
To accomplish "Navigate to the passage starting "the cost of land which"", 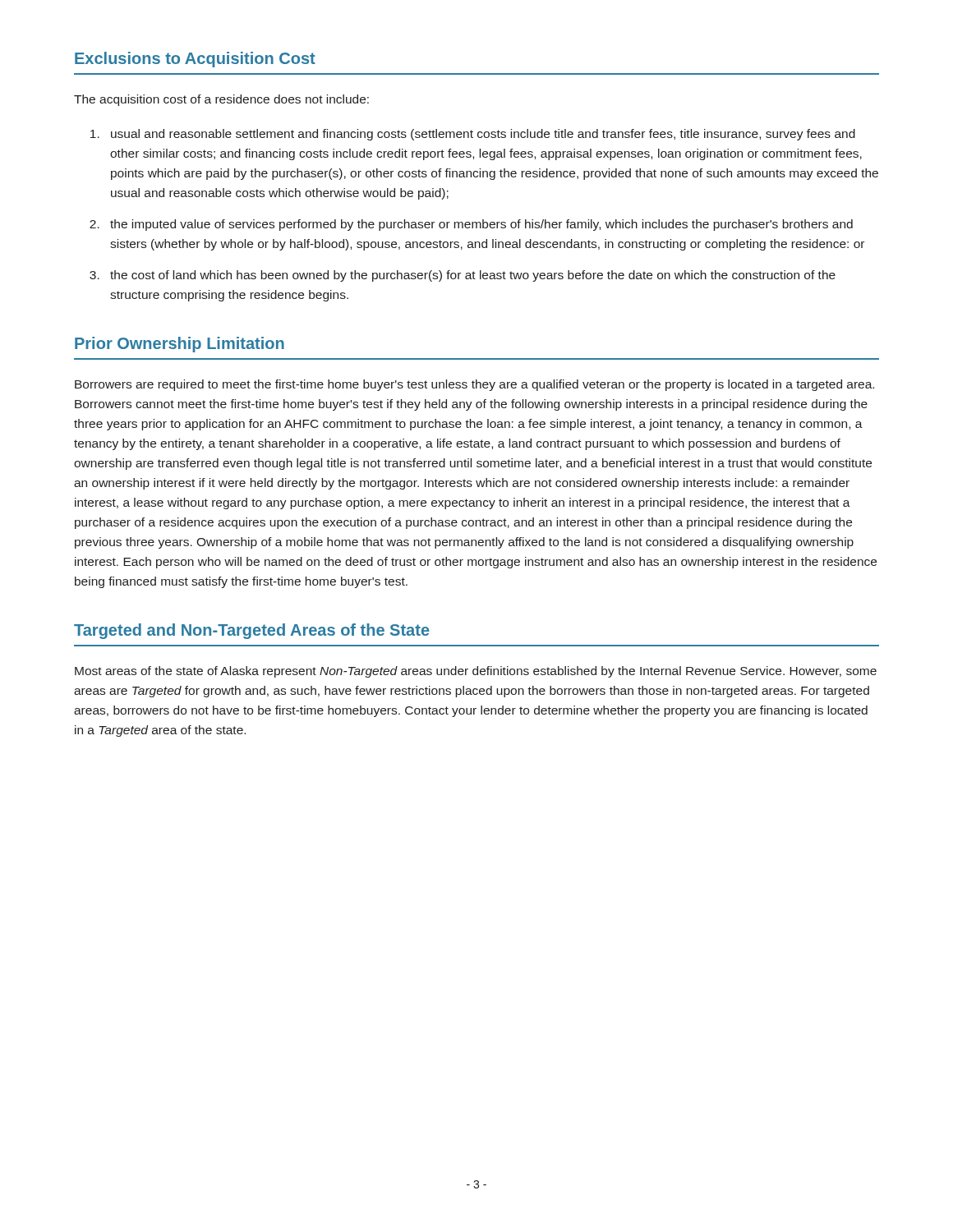I will [x=473, y=285].
